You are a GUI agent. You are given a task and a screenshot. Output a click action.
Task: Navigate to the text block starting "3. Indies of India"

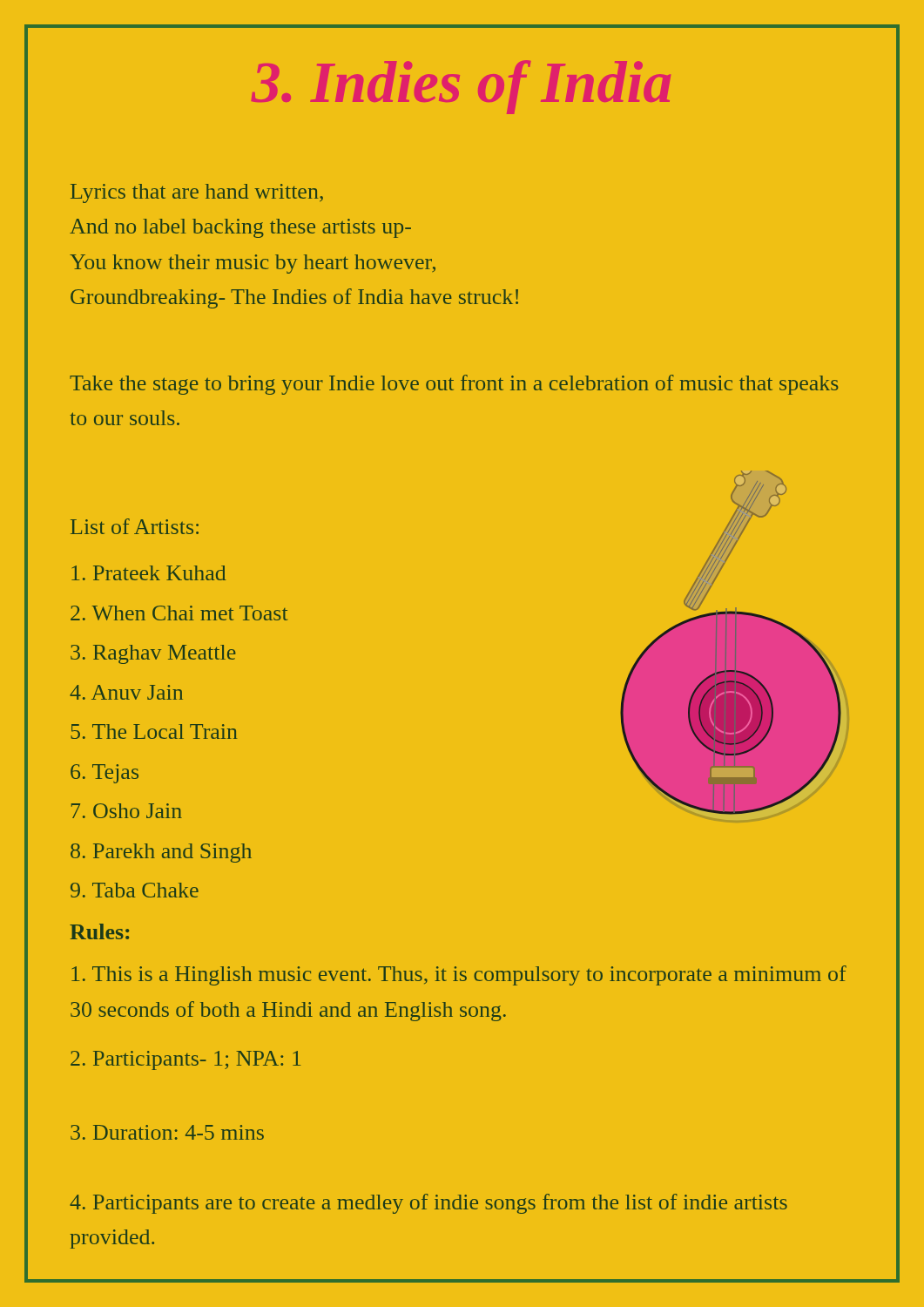click(462, 82)
